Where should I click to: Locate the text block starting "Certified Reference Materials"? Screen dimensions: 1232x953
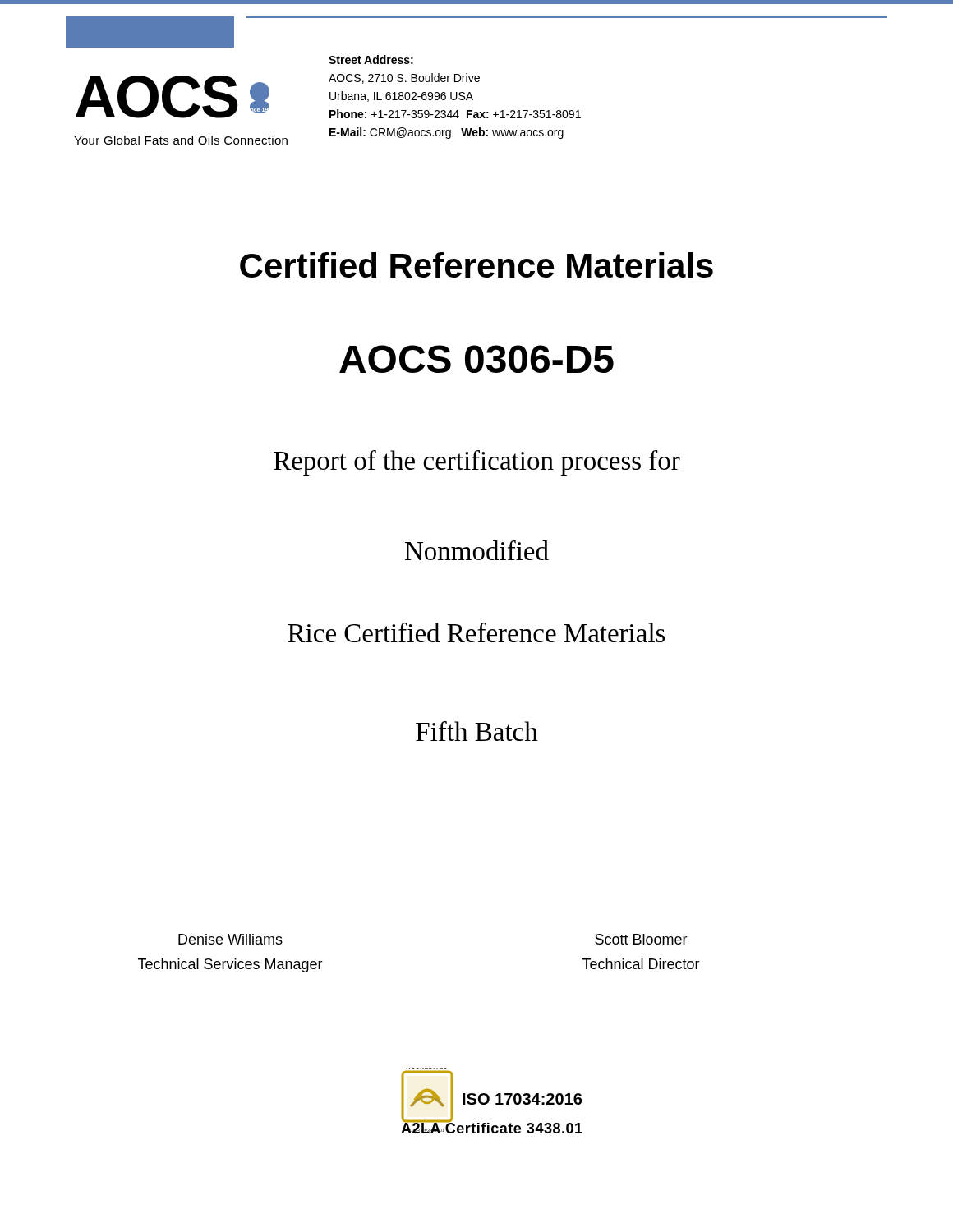tap(476, 266)
